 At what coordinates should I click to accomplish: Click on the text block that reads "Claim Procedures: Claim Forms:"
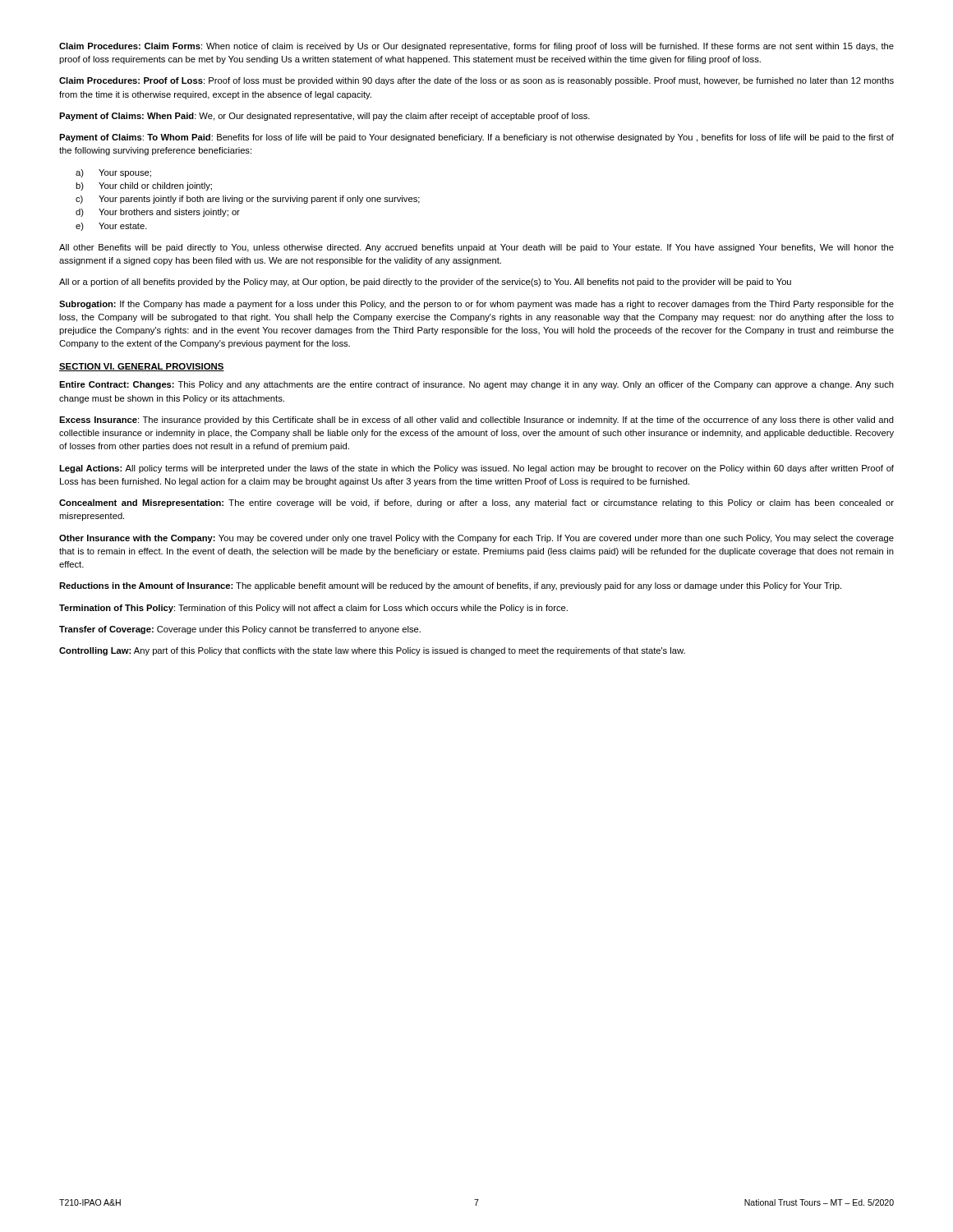[x=476, y=53]
